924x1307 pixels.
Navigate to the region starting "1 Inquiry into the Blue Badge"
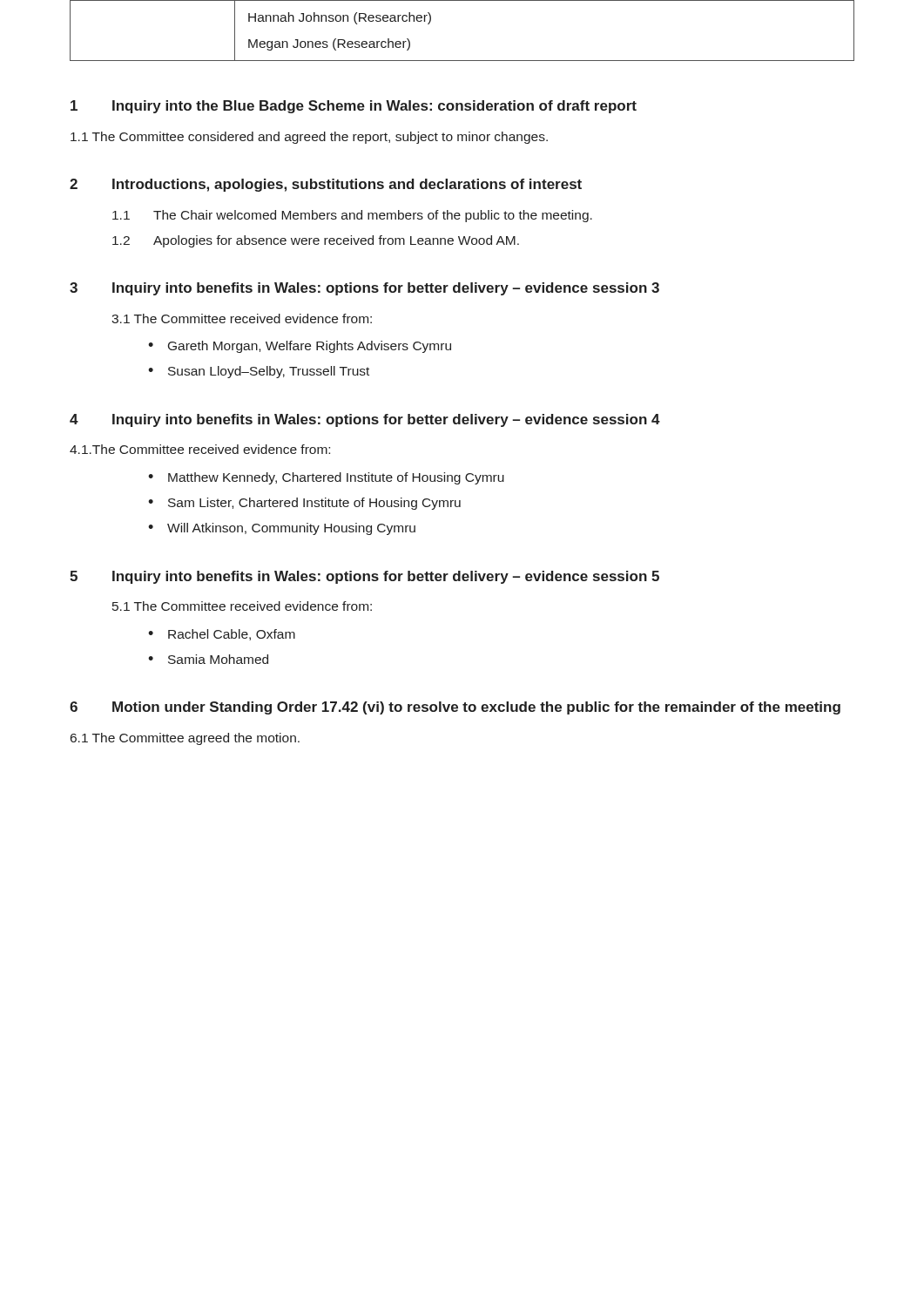tap(353, 107)
